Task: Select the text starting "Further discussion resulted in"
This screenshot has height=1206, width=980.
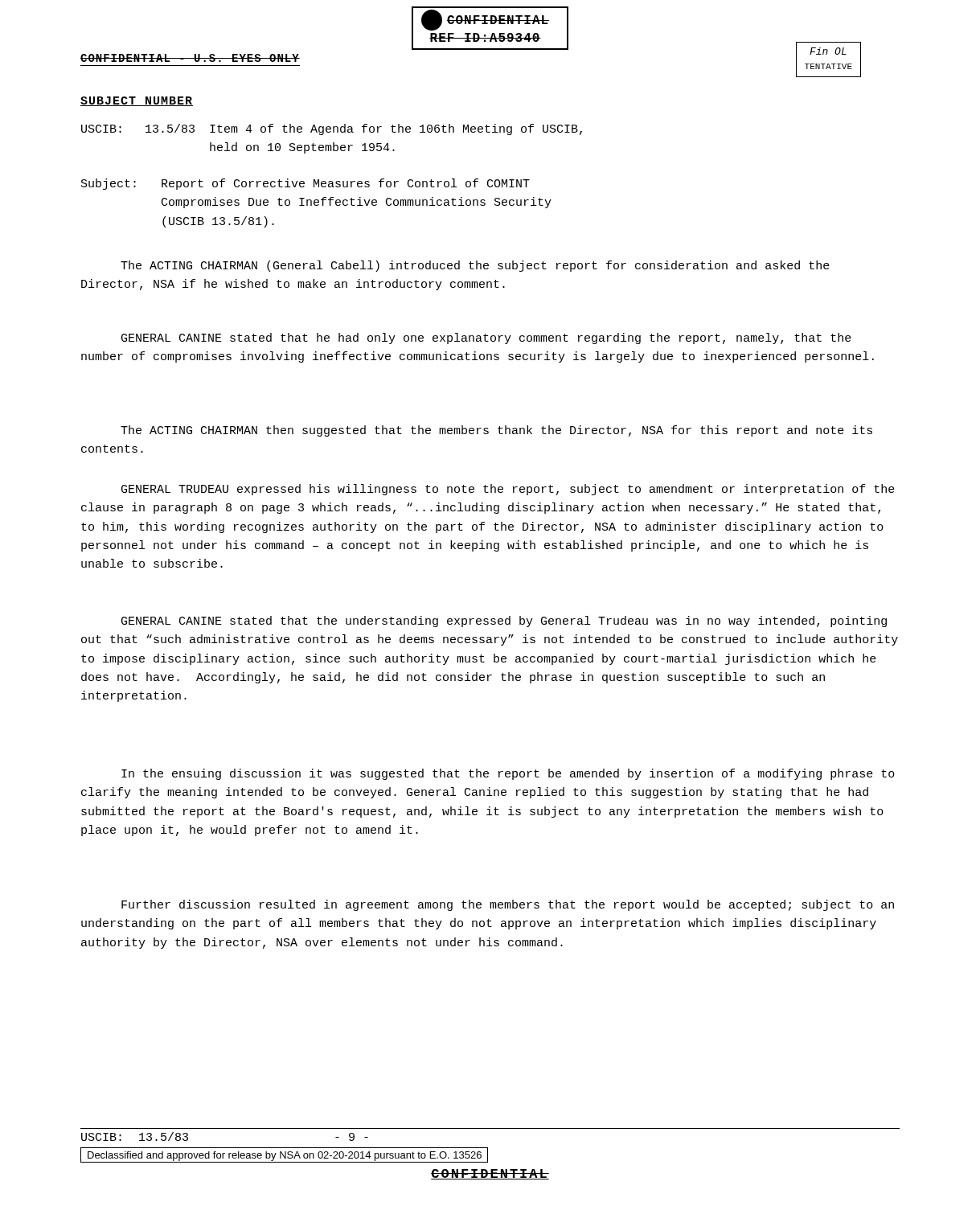Action: point(488,924)
